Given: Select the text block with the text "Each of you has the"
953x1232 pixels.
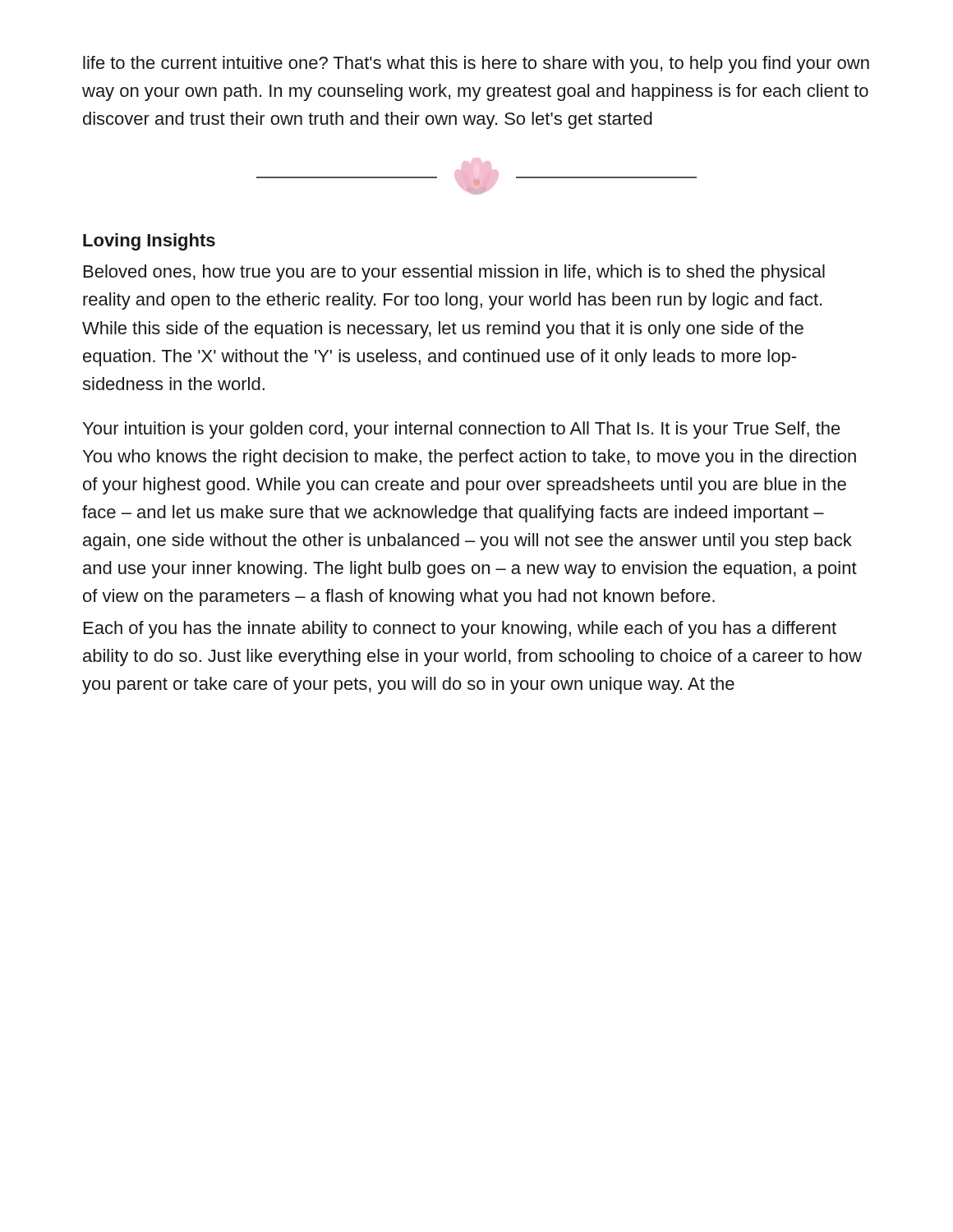Looking at the screenshot, I should 472,655.
